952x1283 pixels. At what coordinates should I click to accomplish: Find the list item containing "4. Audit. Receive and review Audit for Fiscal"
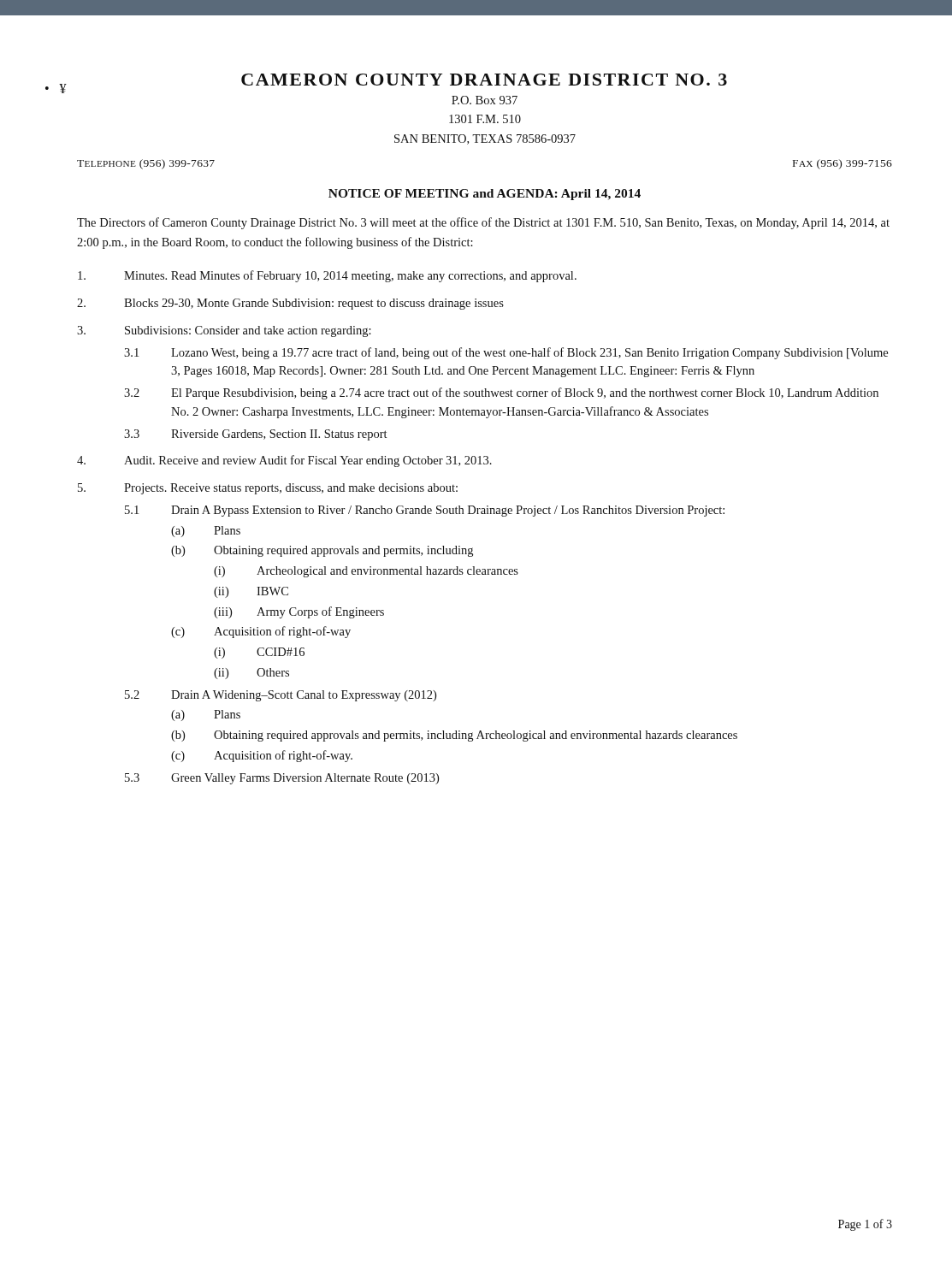coord(485,461)
